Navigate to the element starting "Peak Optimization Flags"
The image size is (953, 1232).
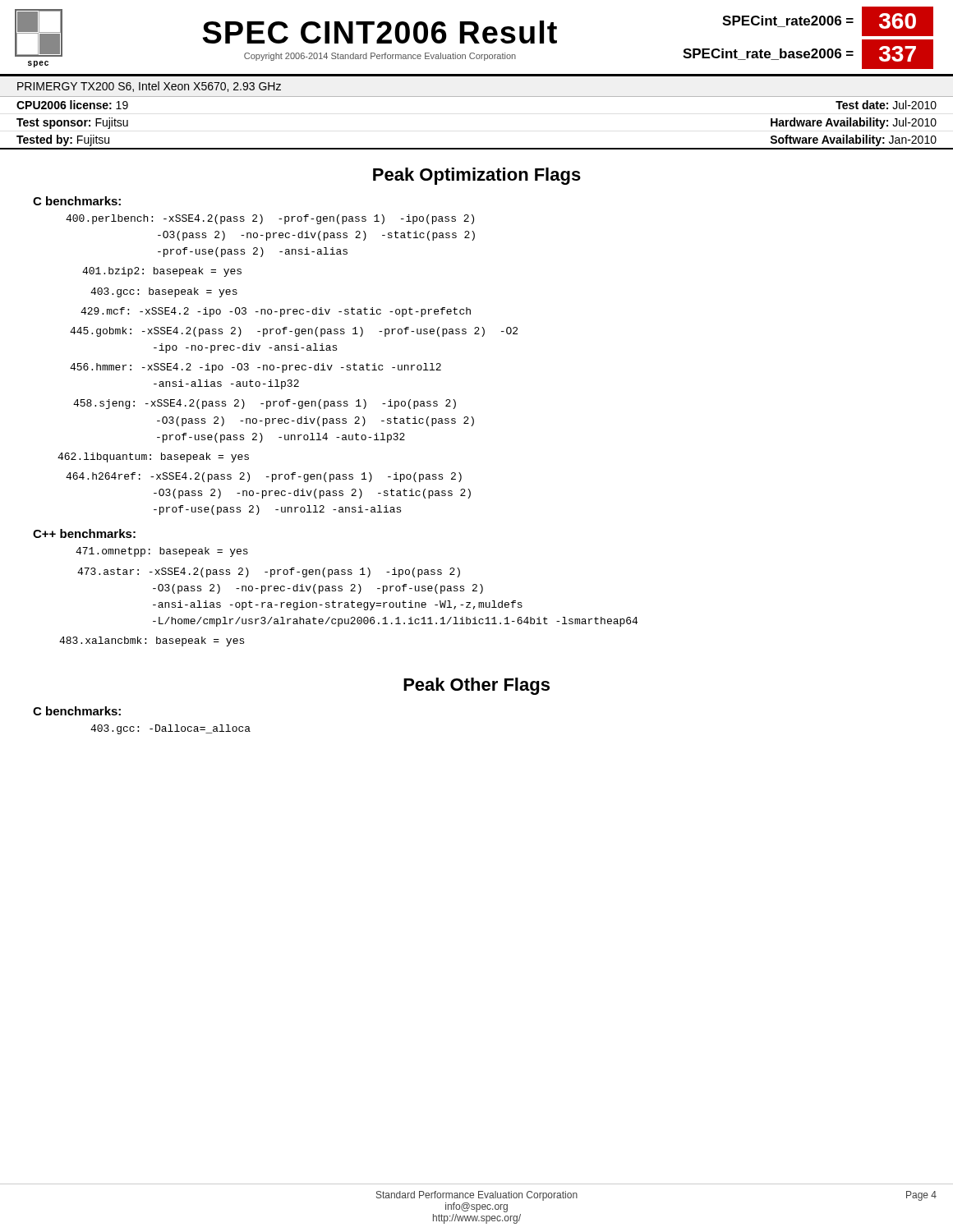tap(476, 175)
